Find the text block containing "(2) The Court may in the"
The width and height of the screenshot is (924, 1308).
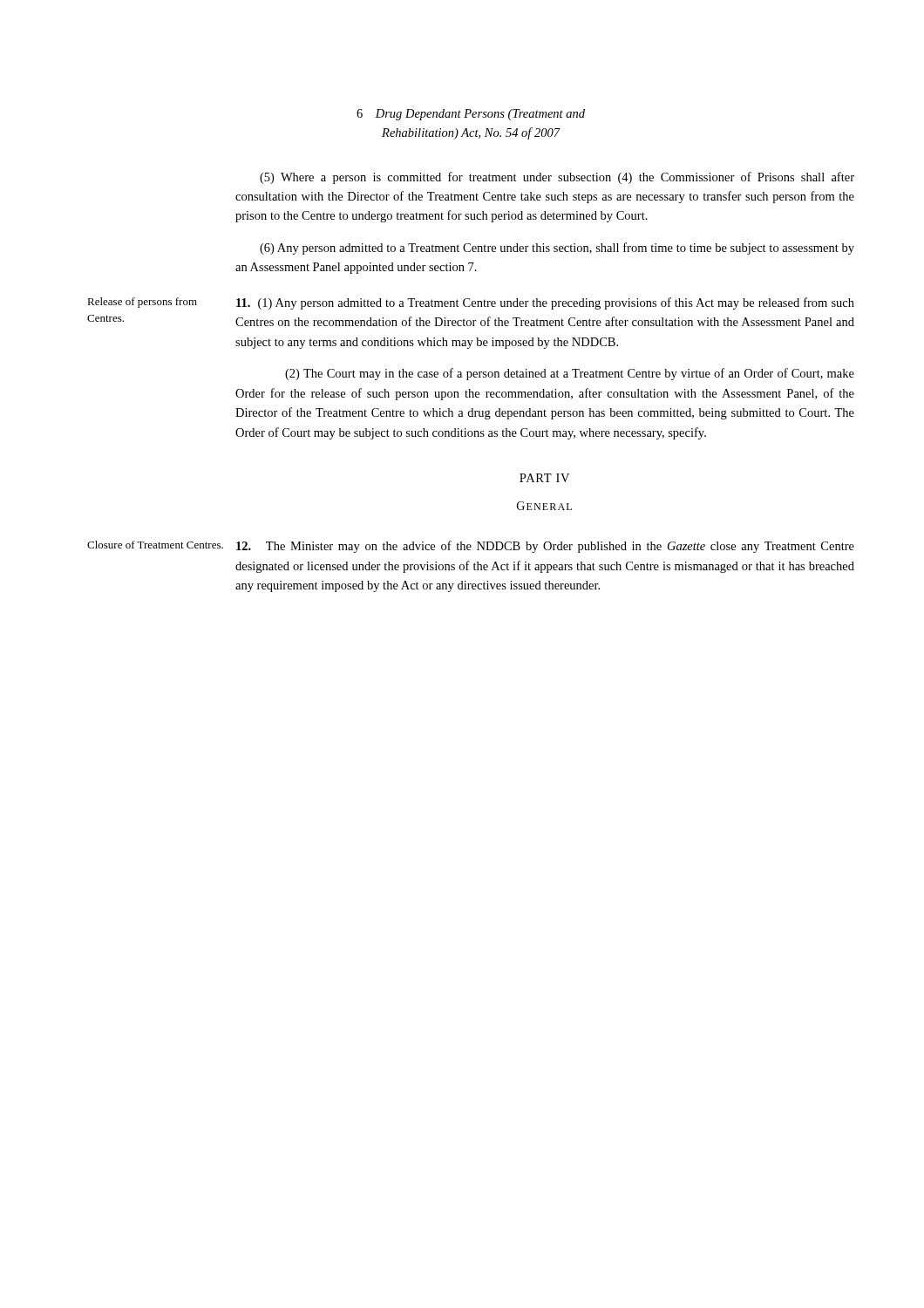tap(545, 402)
